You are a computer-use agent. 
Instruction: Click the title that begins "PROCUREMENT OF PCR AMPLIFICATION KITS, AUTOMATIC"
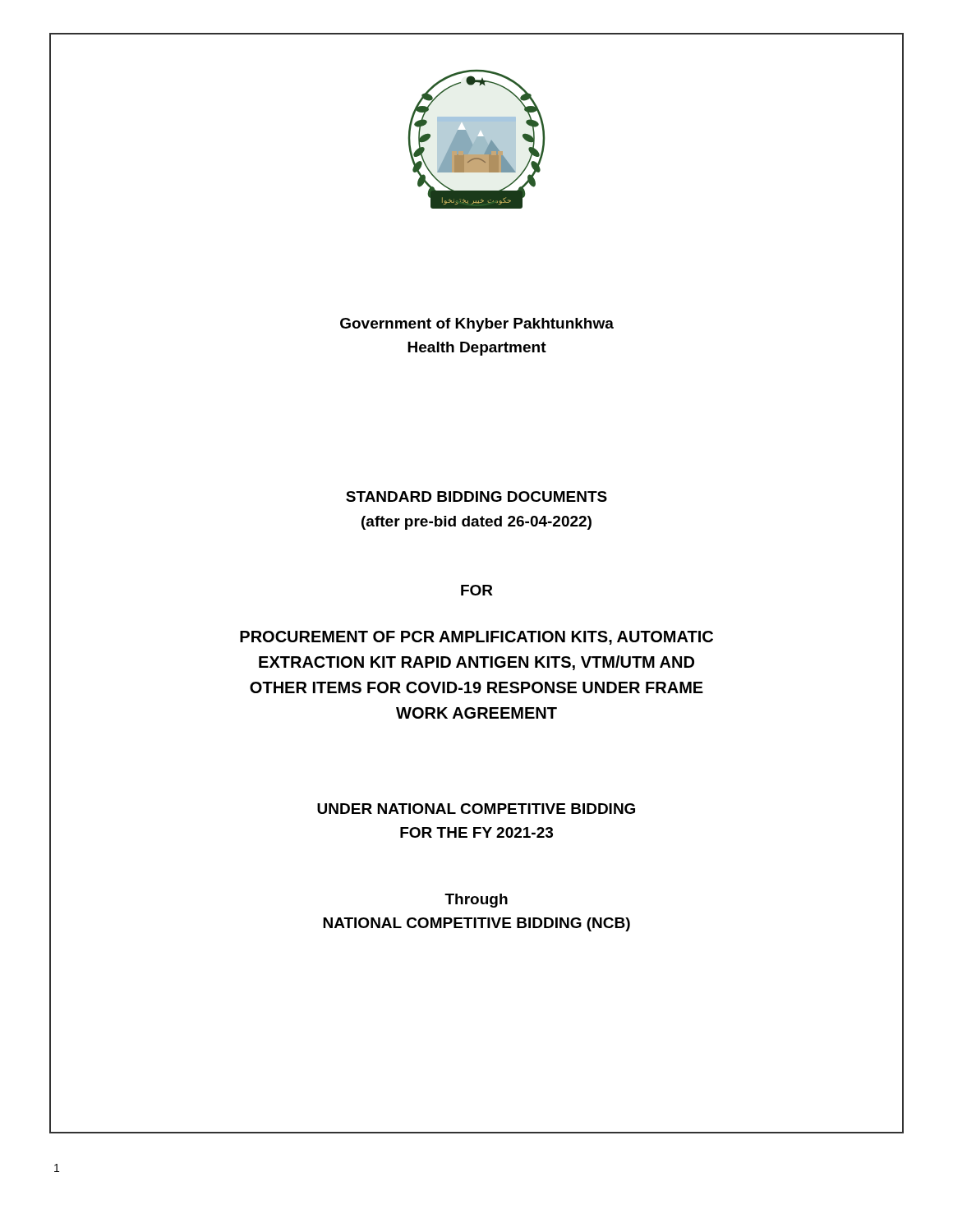(476, 675)
